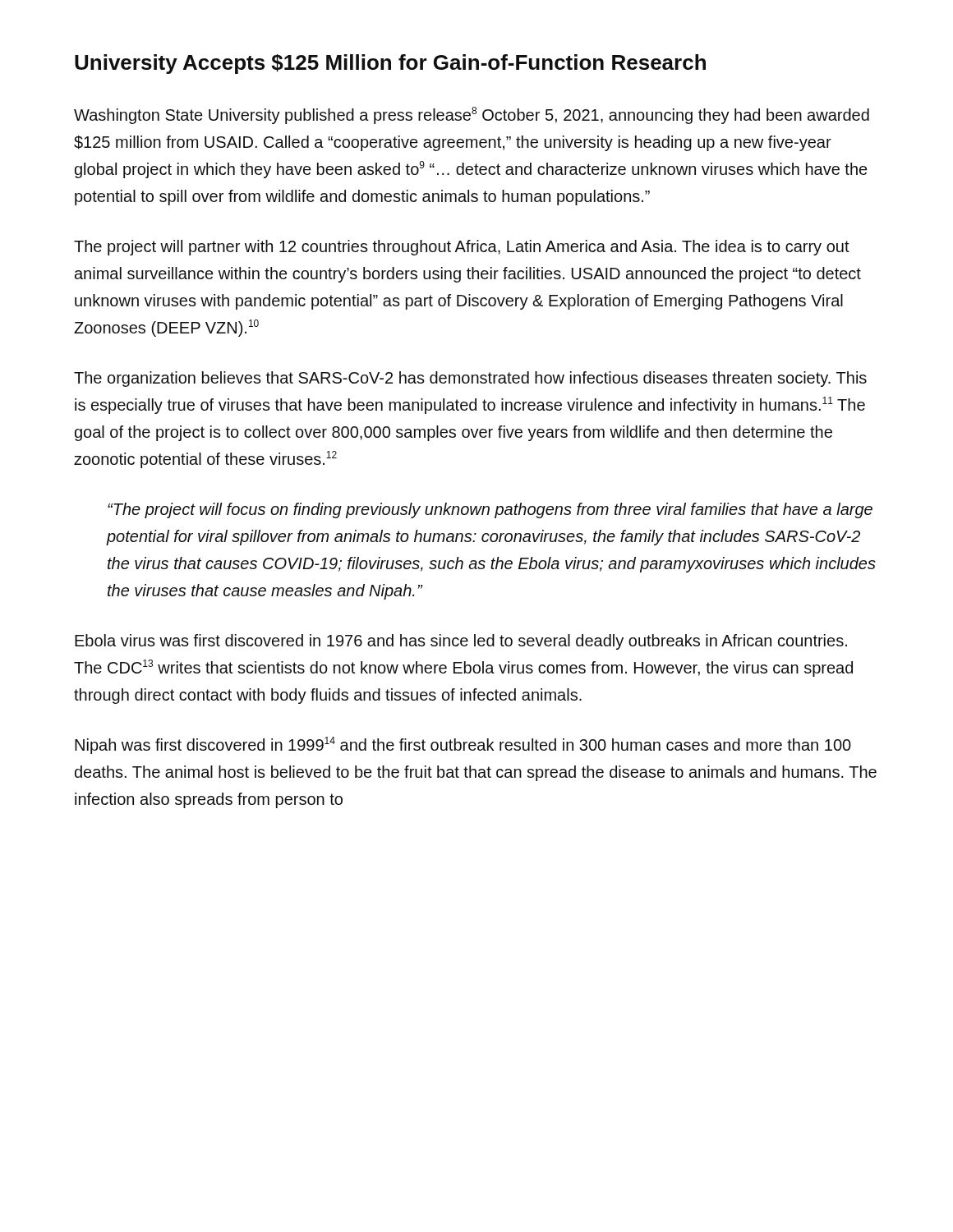Locate the region starting "Nipah was first"

tap(476, 772)
